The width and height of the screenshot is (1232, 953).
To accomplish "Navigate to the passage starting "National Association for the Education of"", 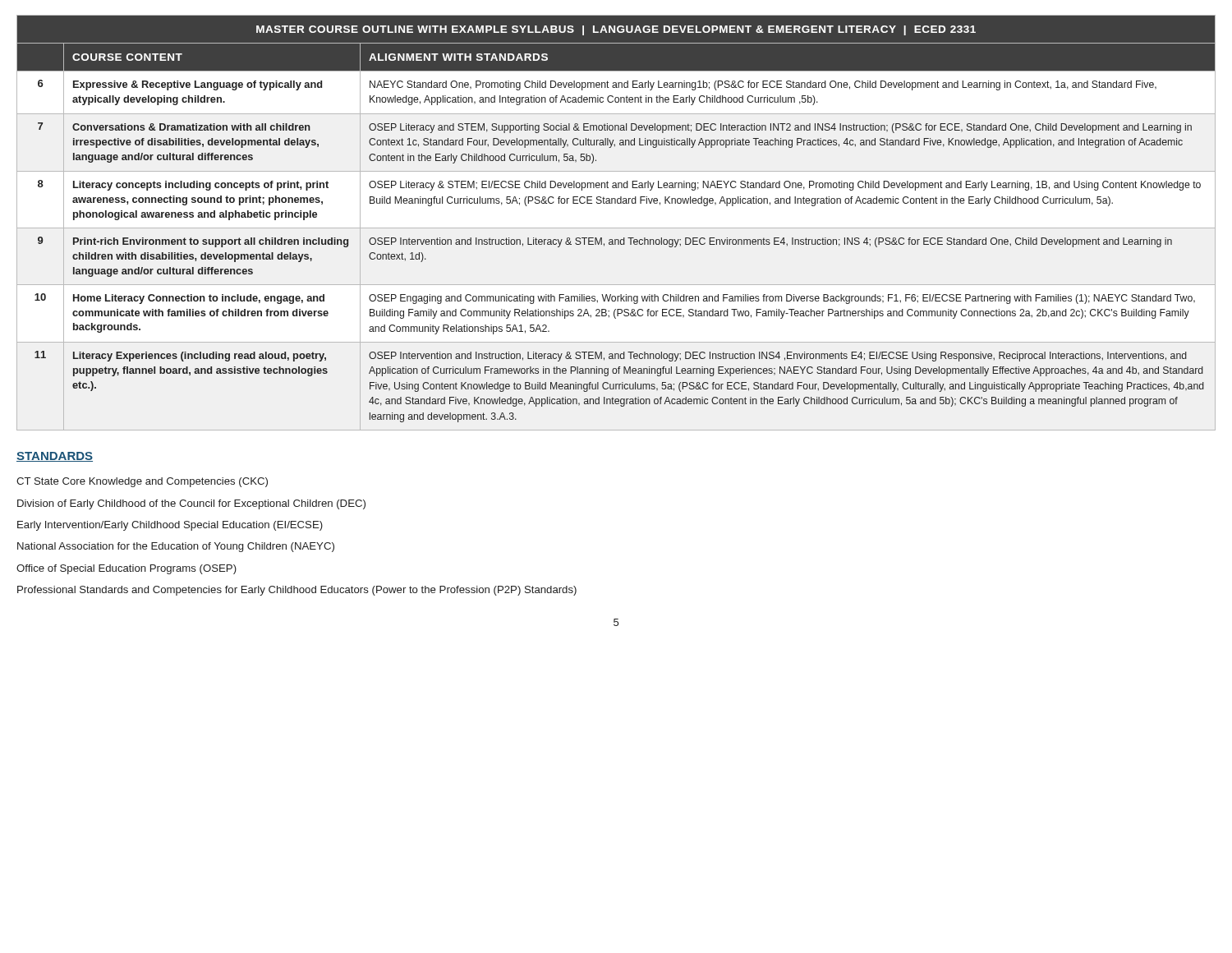I will pyautogui.click(x=176, y=546).
